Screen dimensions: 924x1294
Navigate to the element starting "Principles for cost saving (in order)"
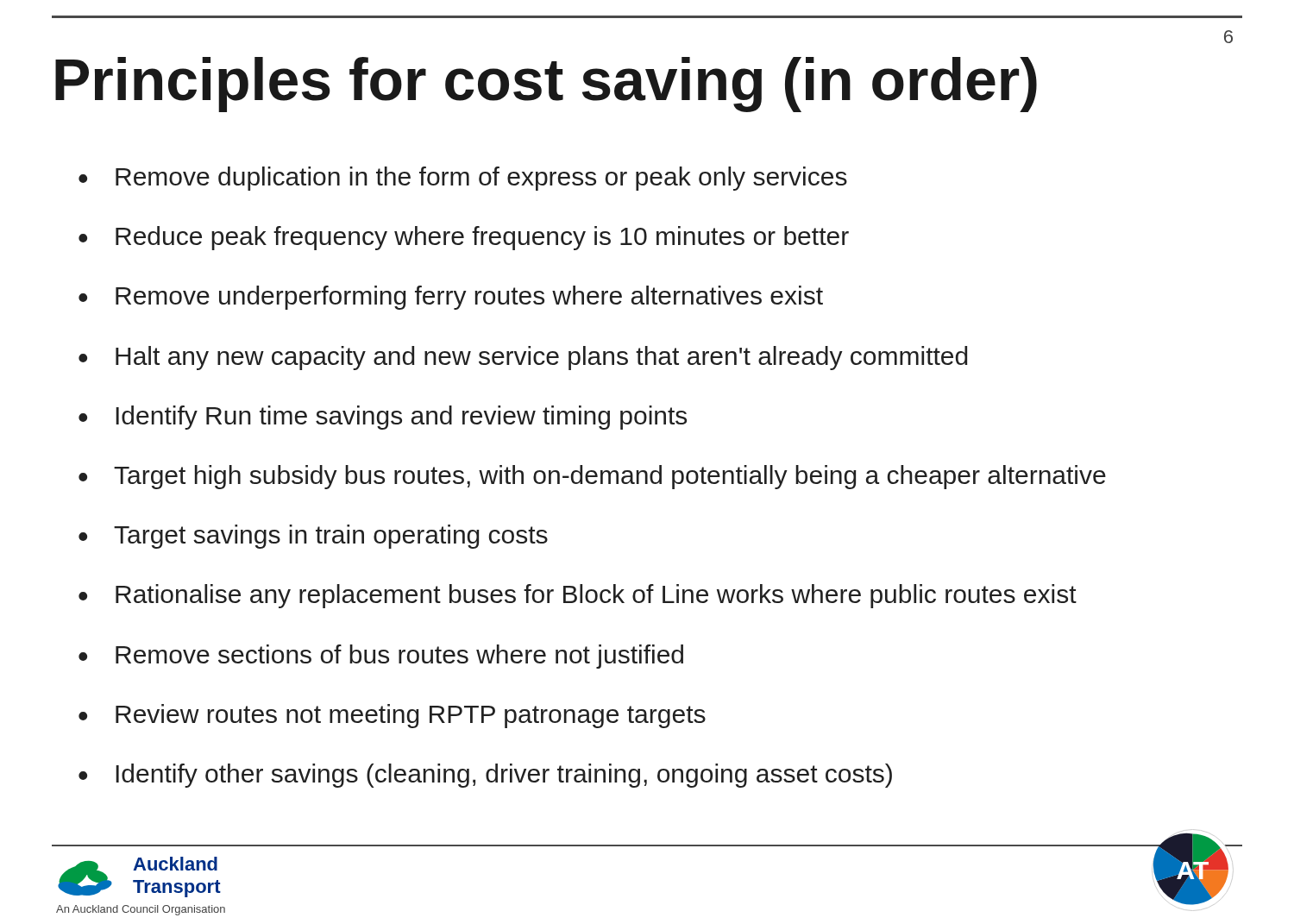click(x=647, y=80)
